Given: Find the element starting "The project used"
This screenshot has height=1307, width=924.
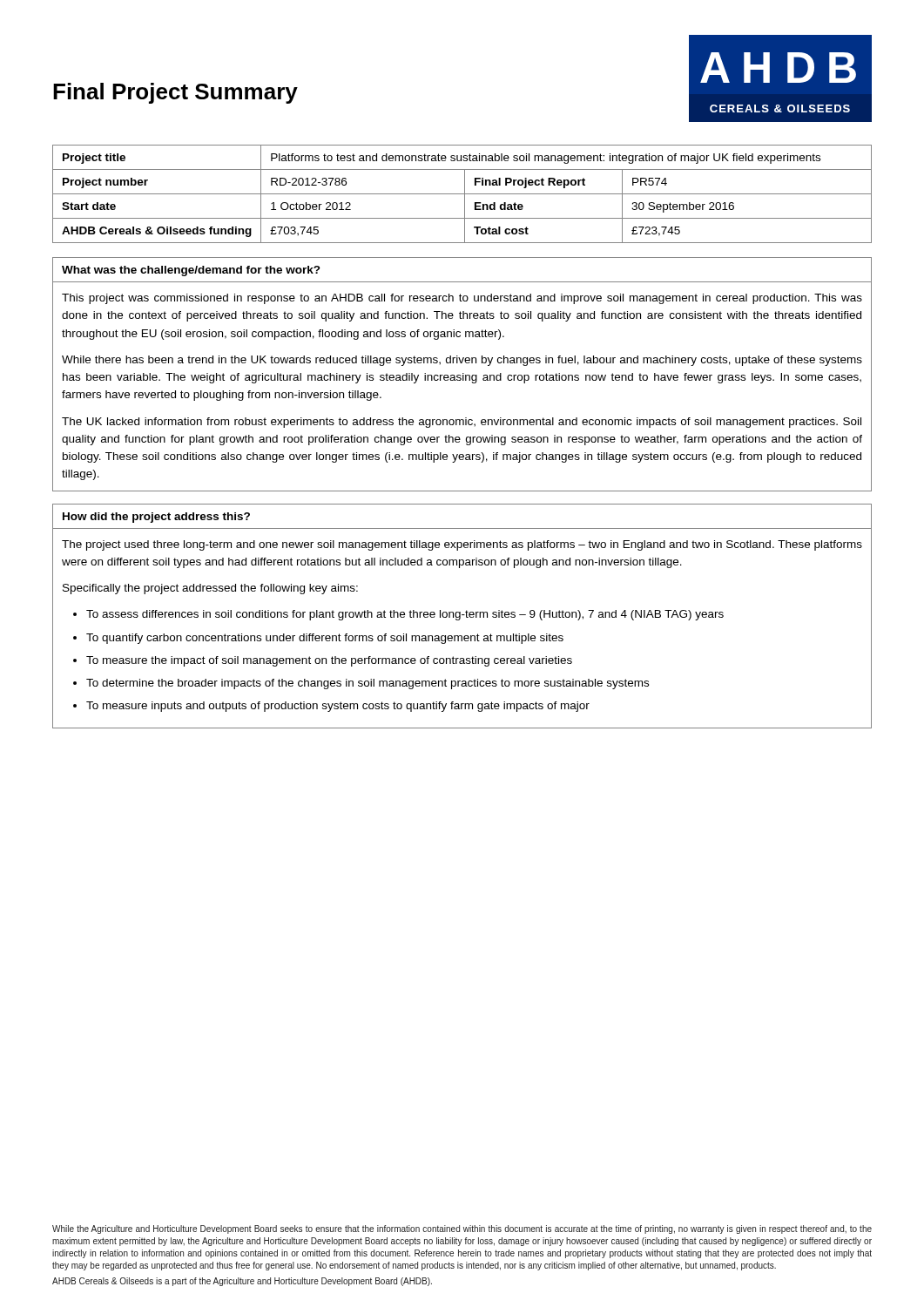Looking at the screenshot, I should (462, 553).
